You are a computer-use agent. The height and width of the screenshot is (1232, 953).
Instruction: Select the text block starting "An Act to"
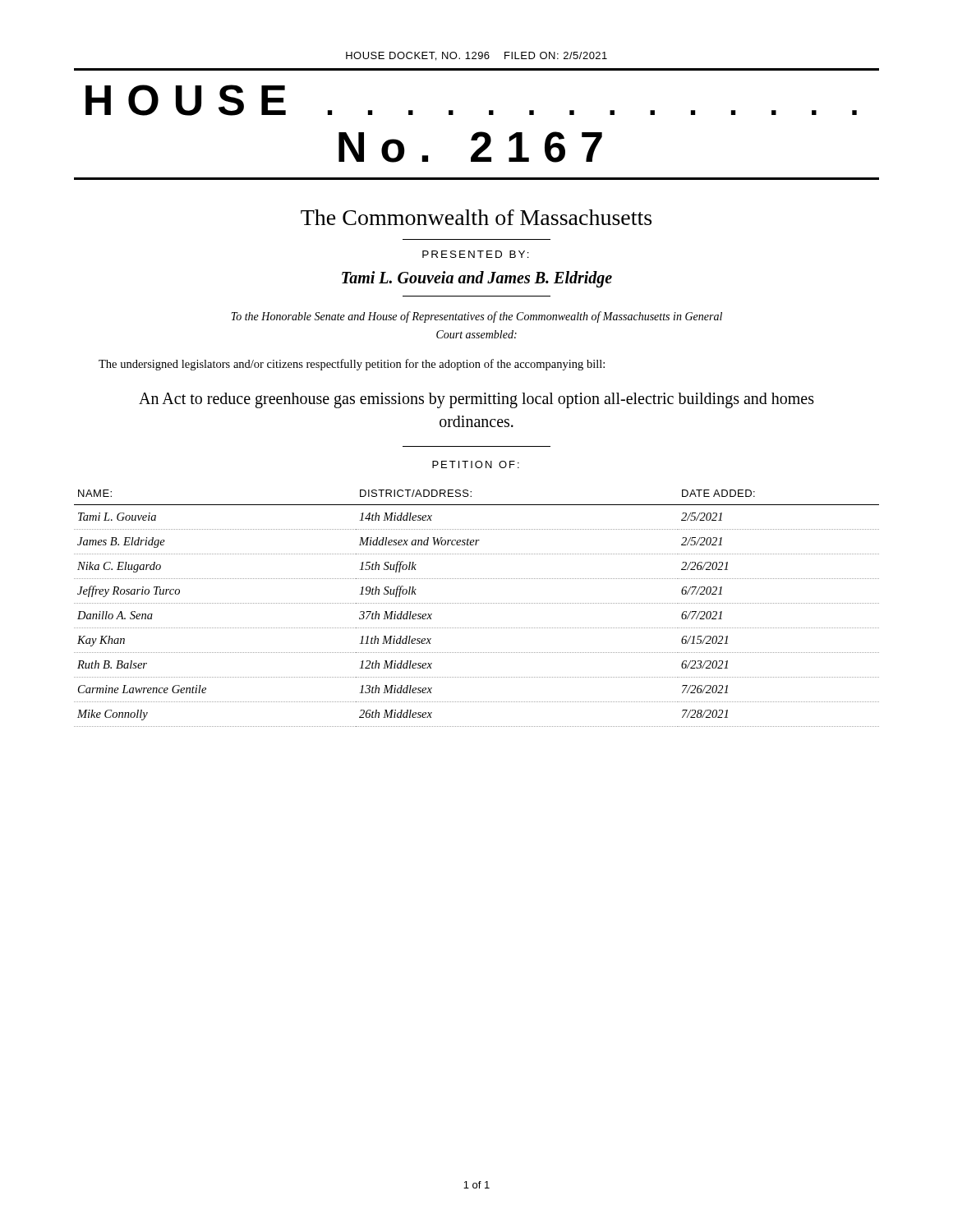coord(476,409)
